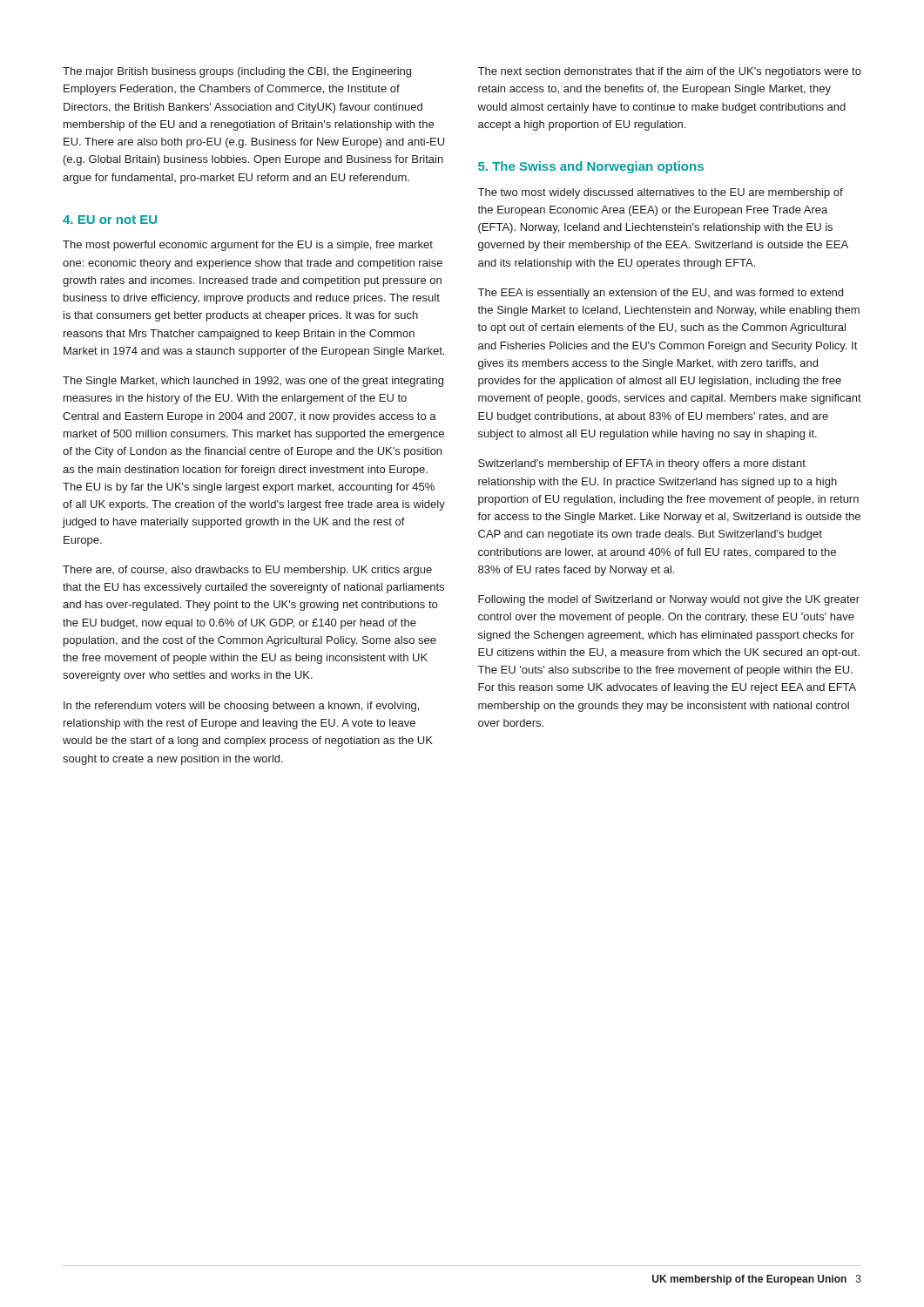Navigate to the text starting "The EEA is essentially an extension"
This screenshot has width=924, height=1307.
click(x=669, y=363)
